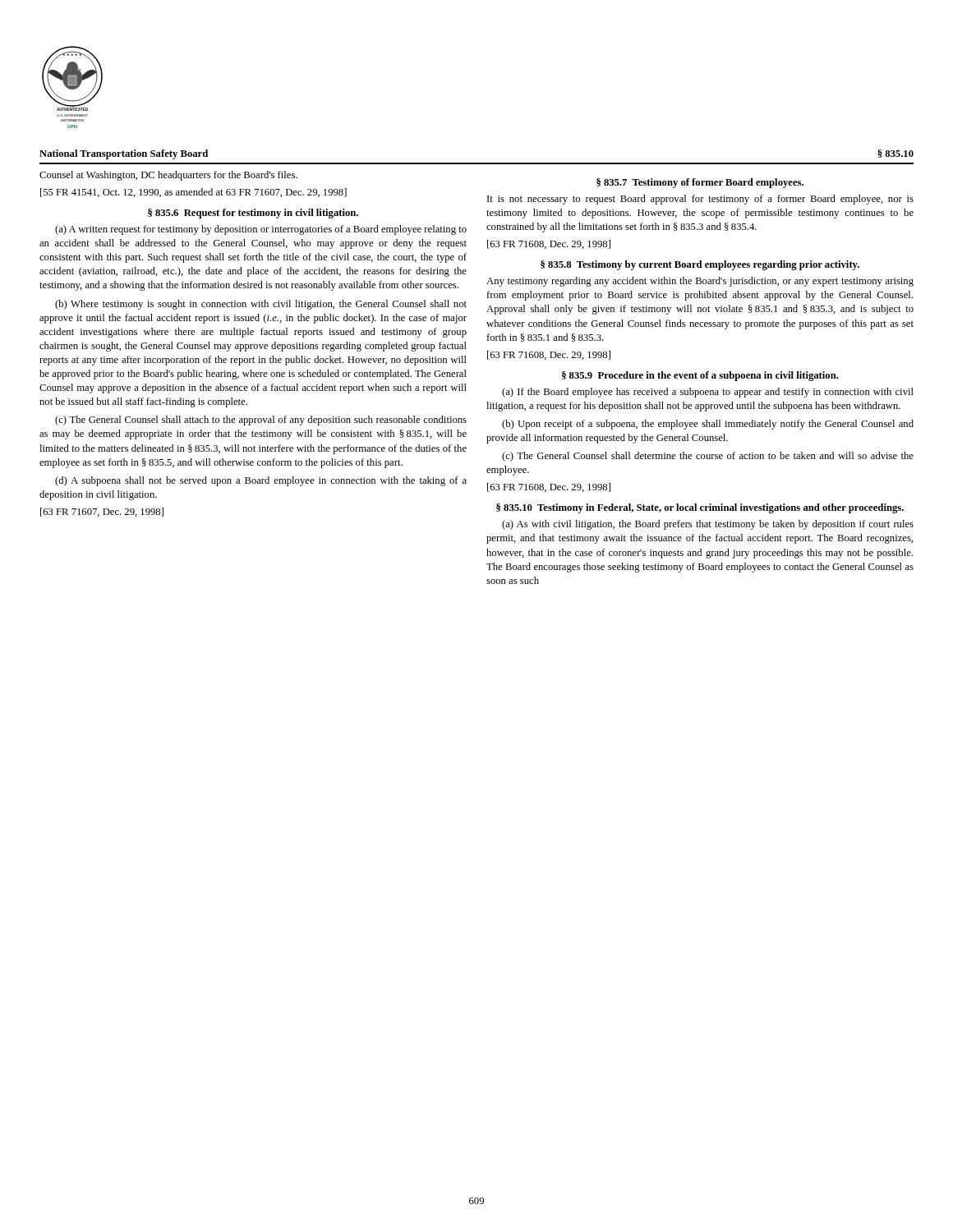Click on the text block containing "(a) If the Board"
953x1232 pixels.
pos(700,431)
